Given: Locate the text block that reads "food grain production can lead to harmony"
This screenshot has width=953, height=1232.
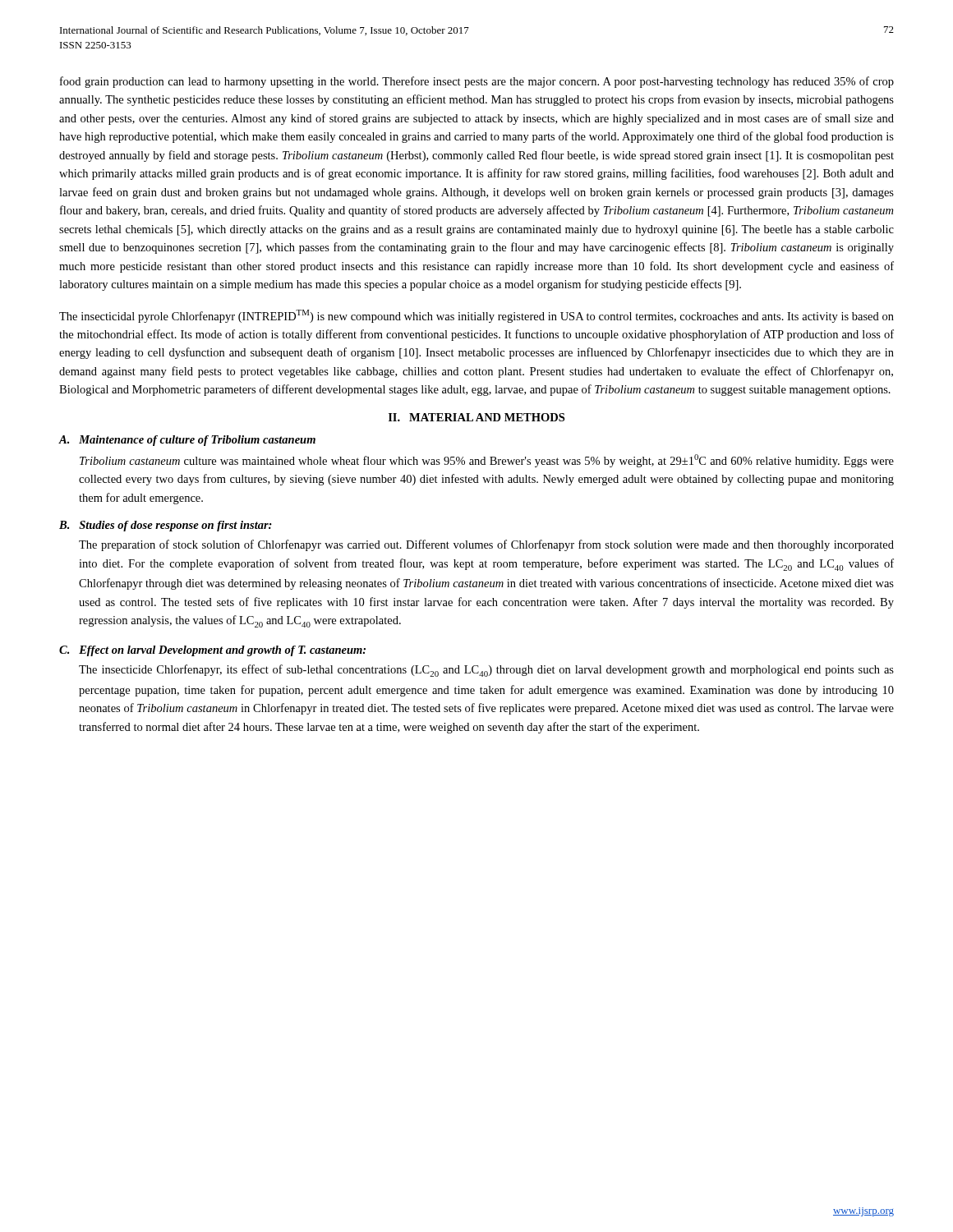Looking at the screenshot, I should tap(476, 183).
